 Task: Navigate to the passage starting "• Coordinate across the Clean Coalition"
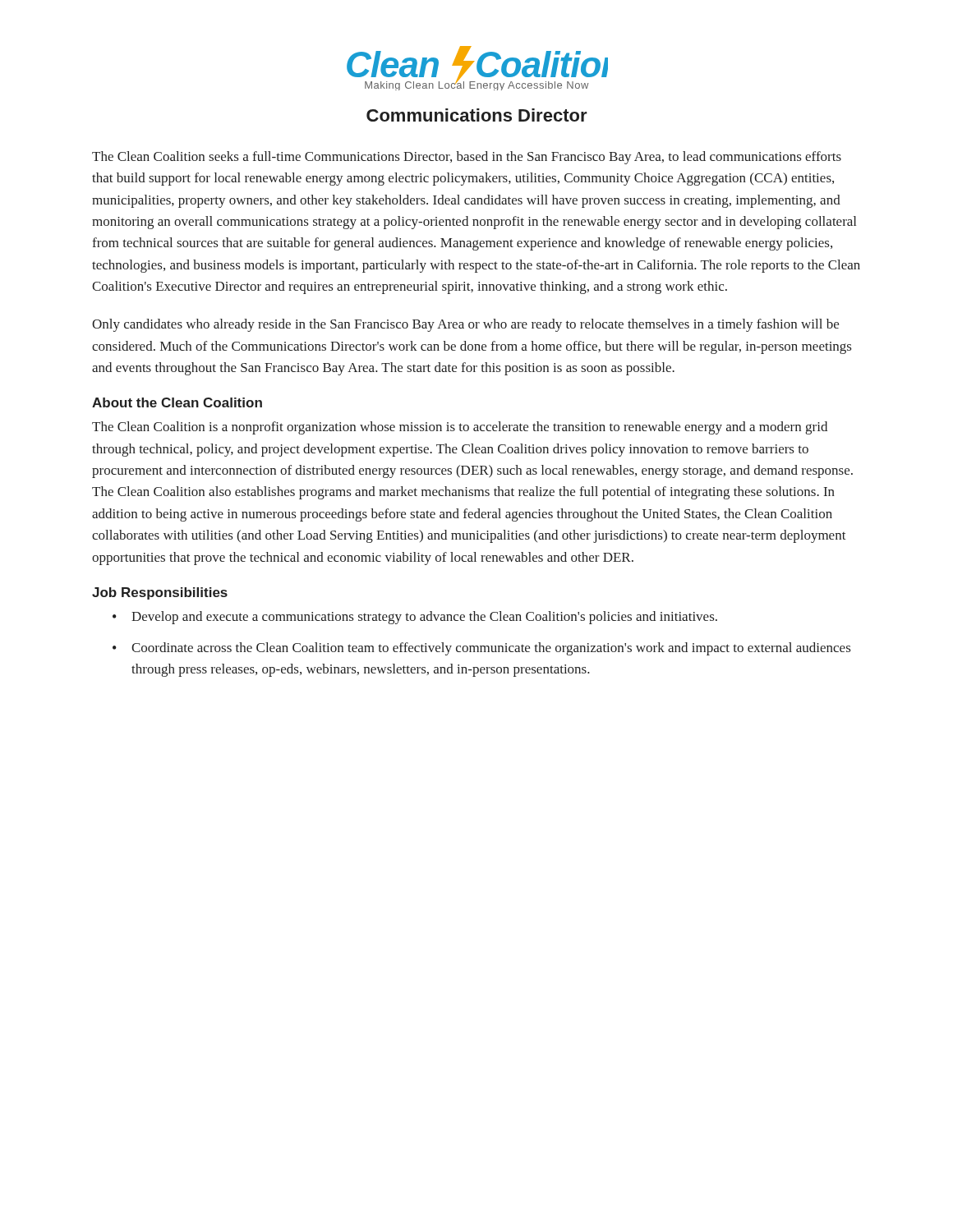tap(486, 659)
